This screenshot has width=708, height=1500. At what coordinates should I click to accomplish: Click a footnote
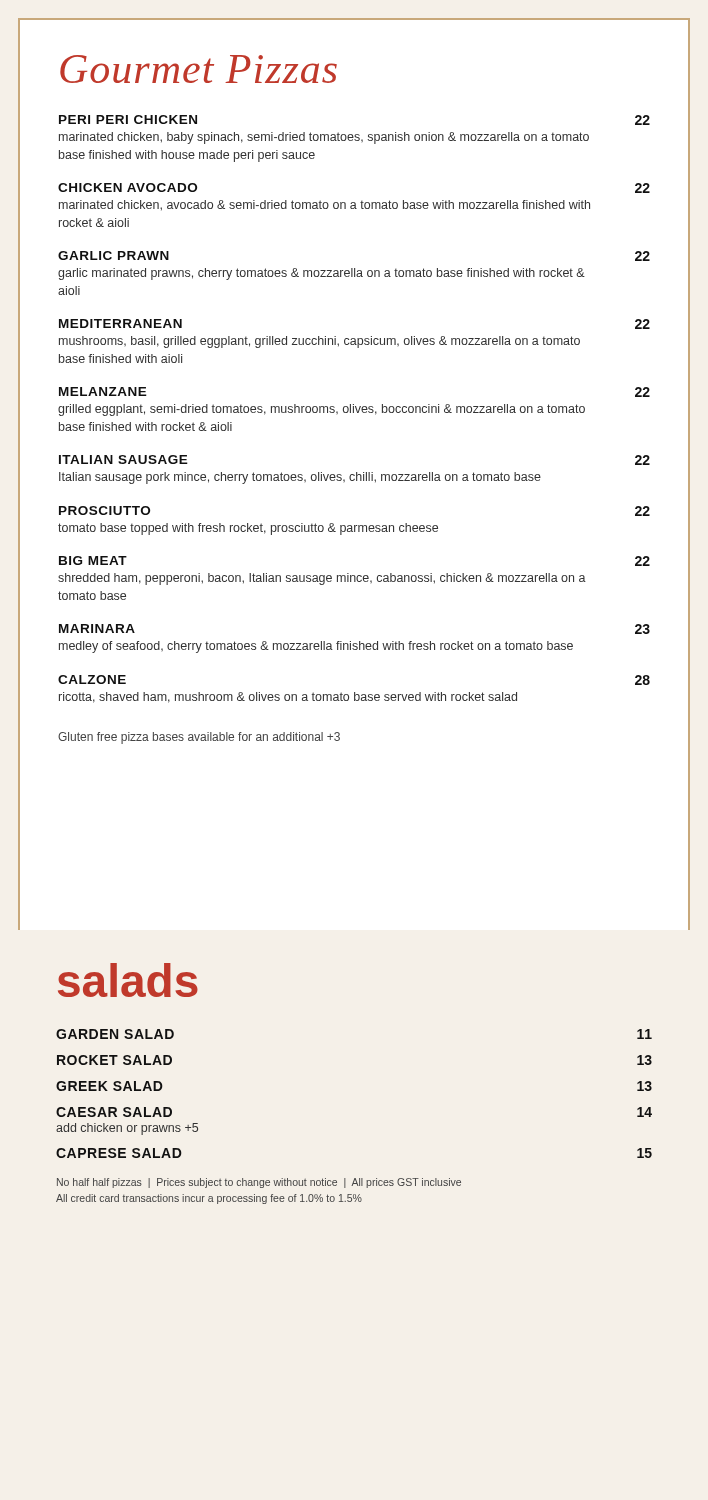(199, 737)
